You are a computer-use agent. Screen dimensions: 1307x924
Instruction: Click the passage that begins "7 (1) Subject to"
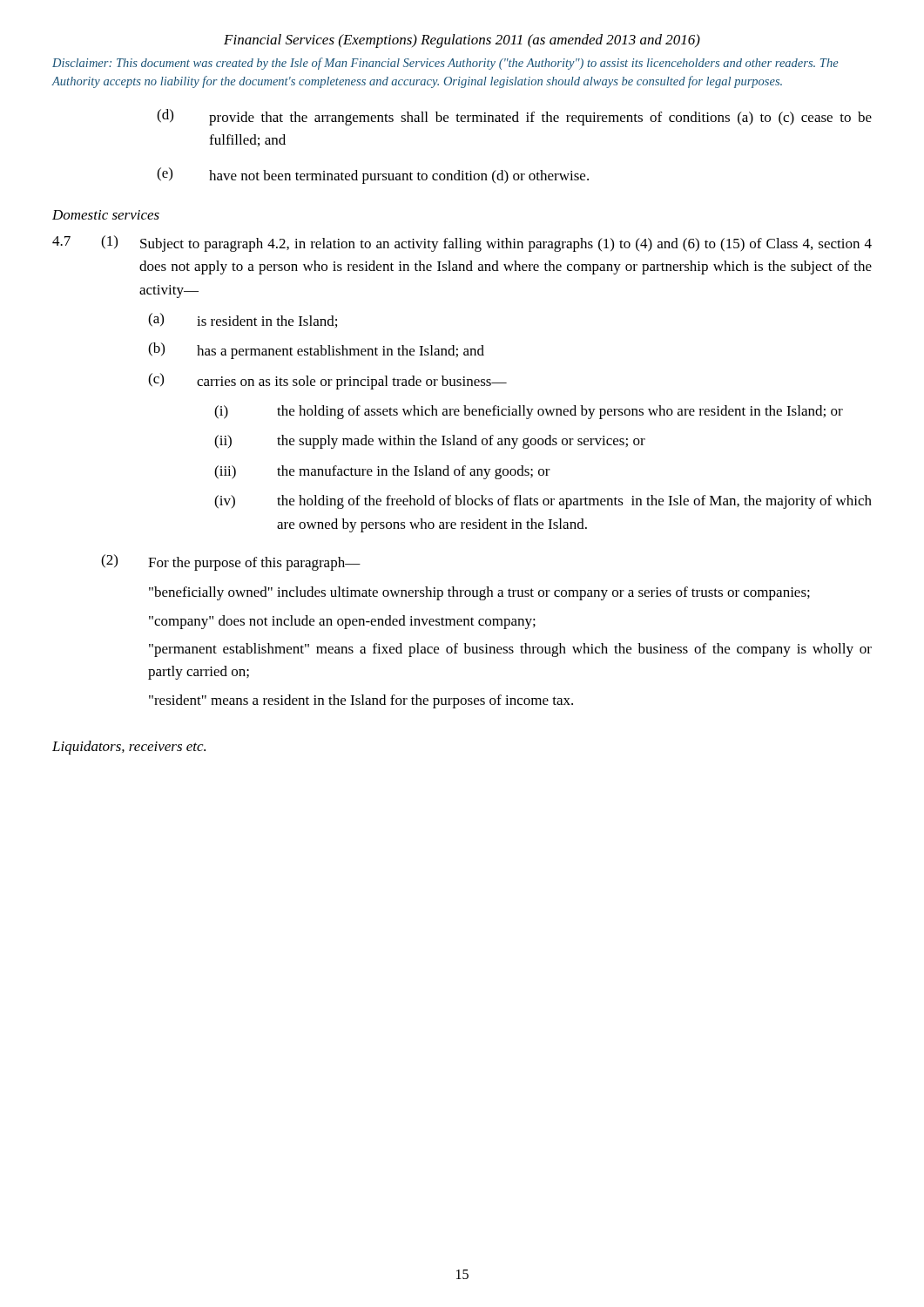tap(462, 267)
